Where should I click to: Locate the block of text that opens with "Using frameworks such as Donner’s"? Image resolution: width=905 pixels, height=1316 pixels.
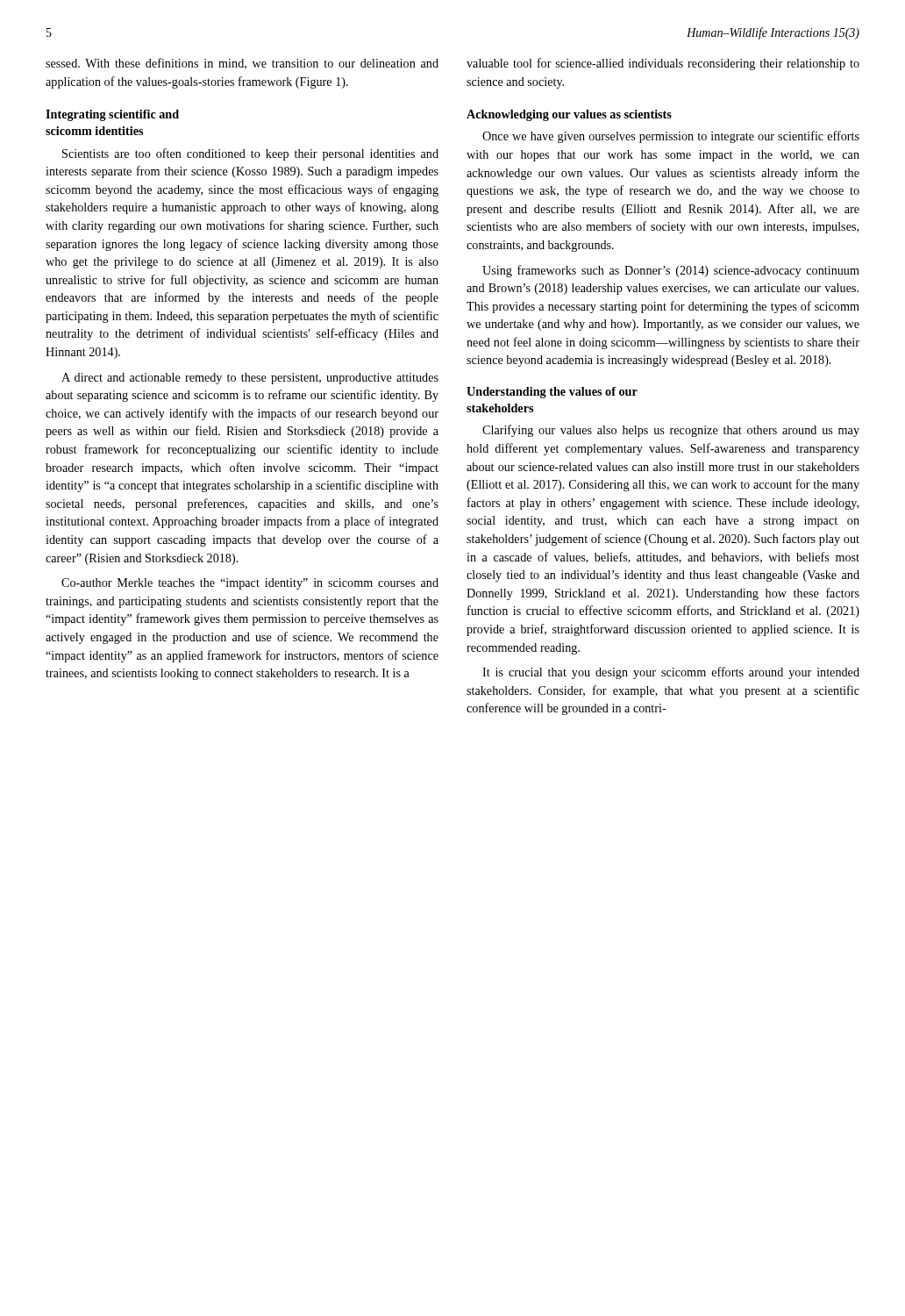point(663,315)
